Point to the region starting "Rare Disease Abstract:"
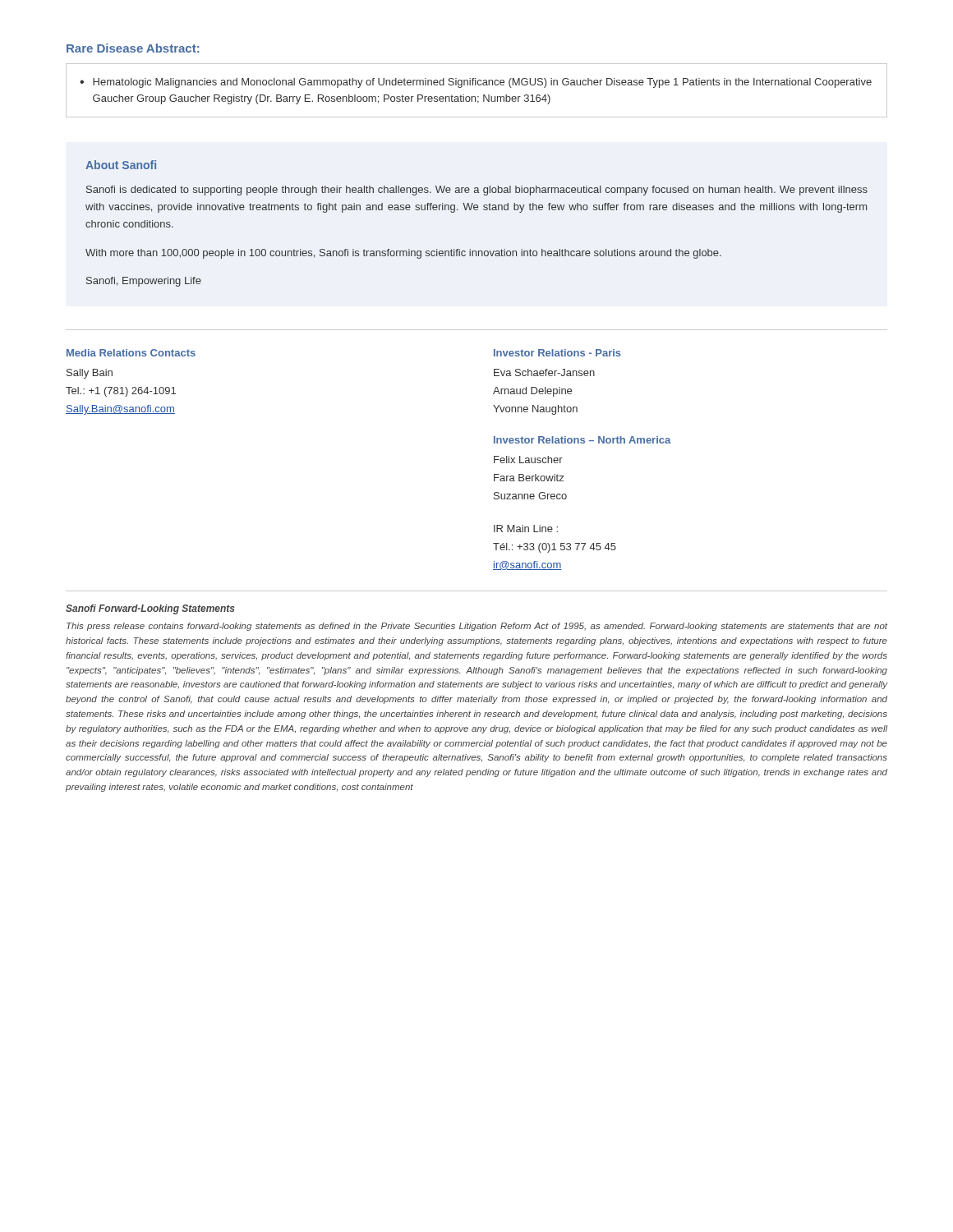 133,48
